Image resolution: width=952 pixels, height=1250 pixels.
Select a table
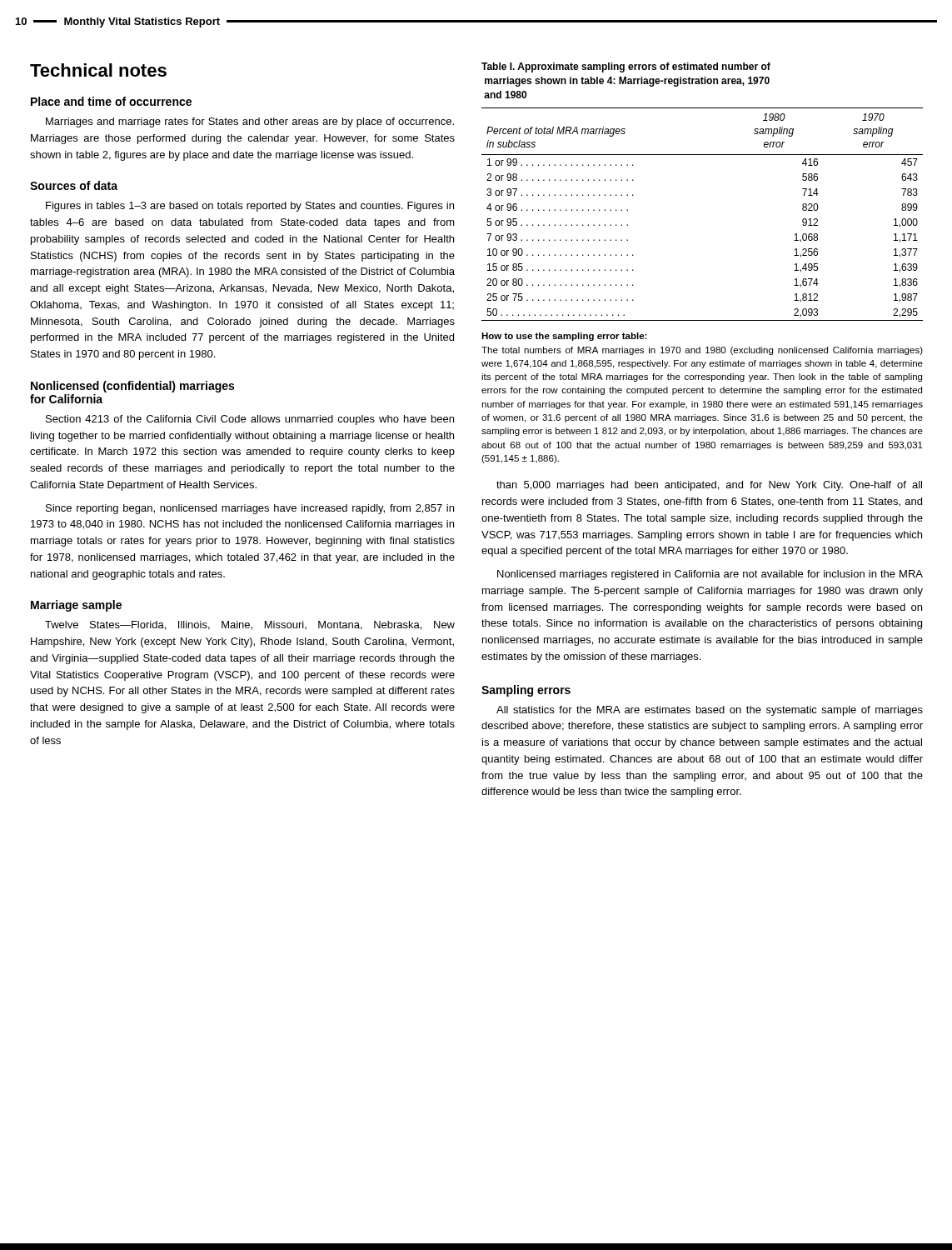click(x=702, y=214)
